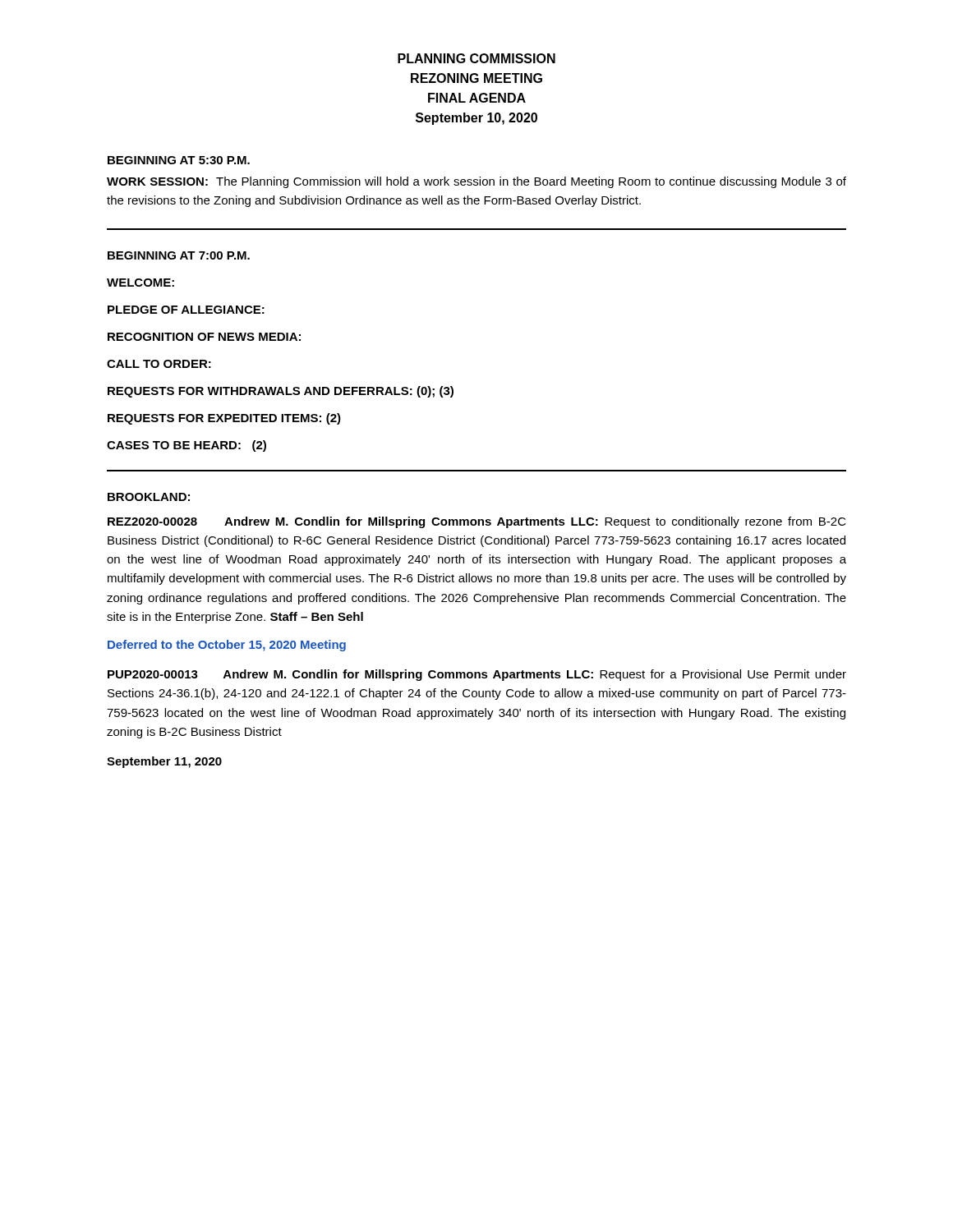
Task: Locate the text block starting "Deferred to the October 15, 2020 Meeting"
Action: coord(227,644)
